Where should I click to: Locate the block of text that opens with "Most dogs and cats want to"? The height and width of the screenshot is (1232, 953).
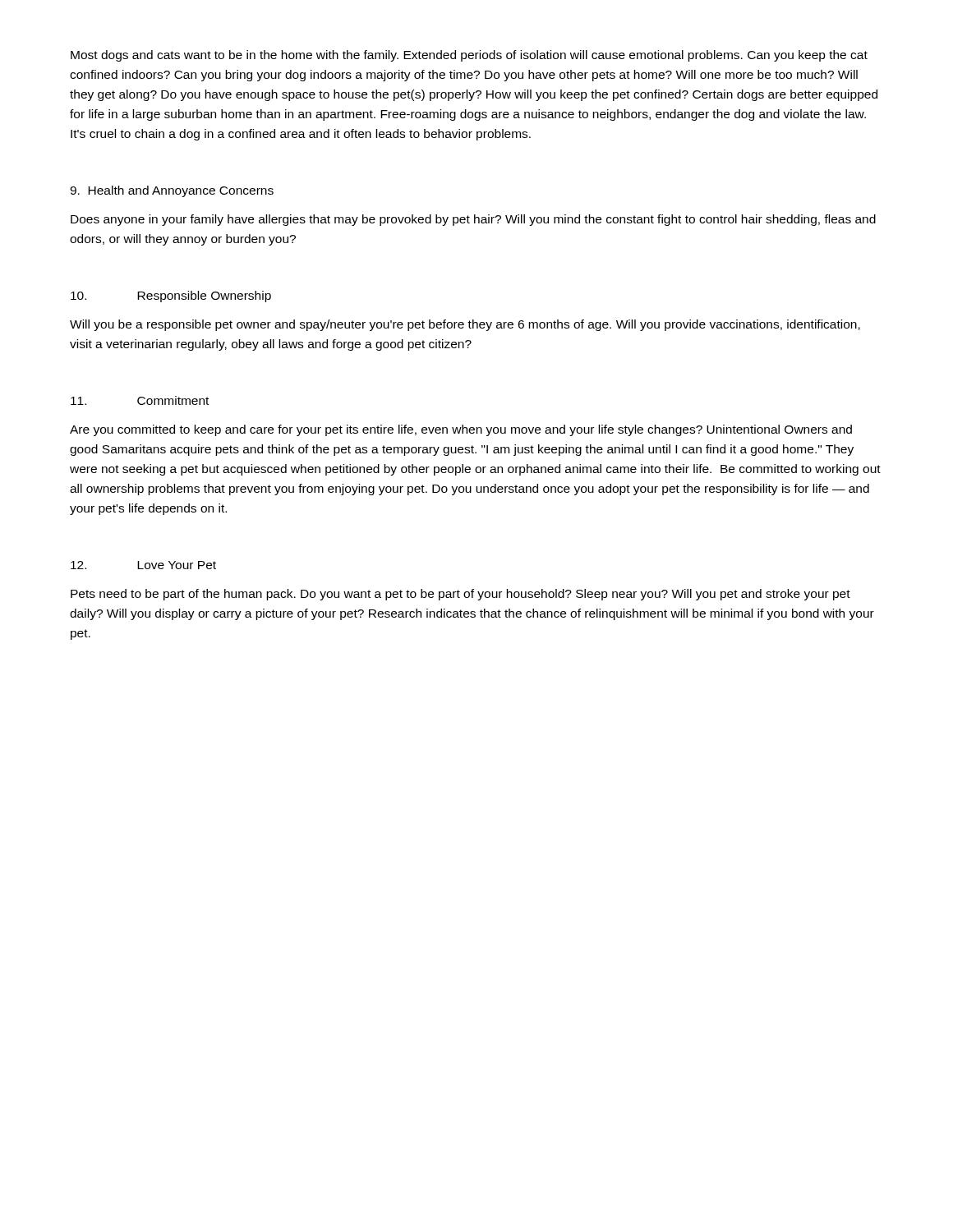(x=474, y=94)
